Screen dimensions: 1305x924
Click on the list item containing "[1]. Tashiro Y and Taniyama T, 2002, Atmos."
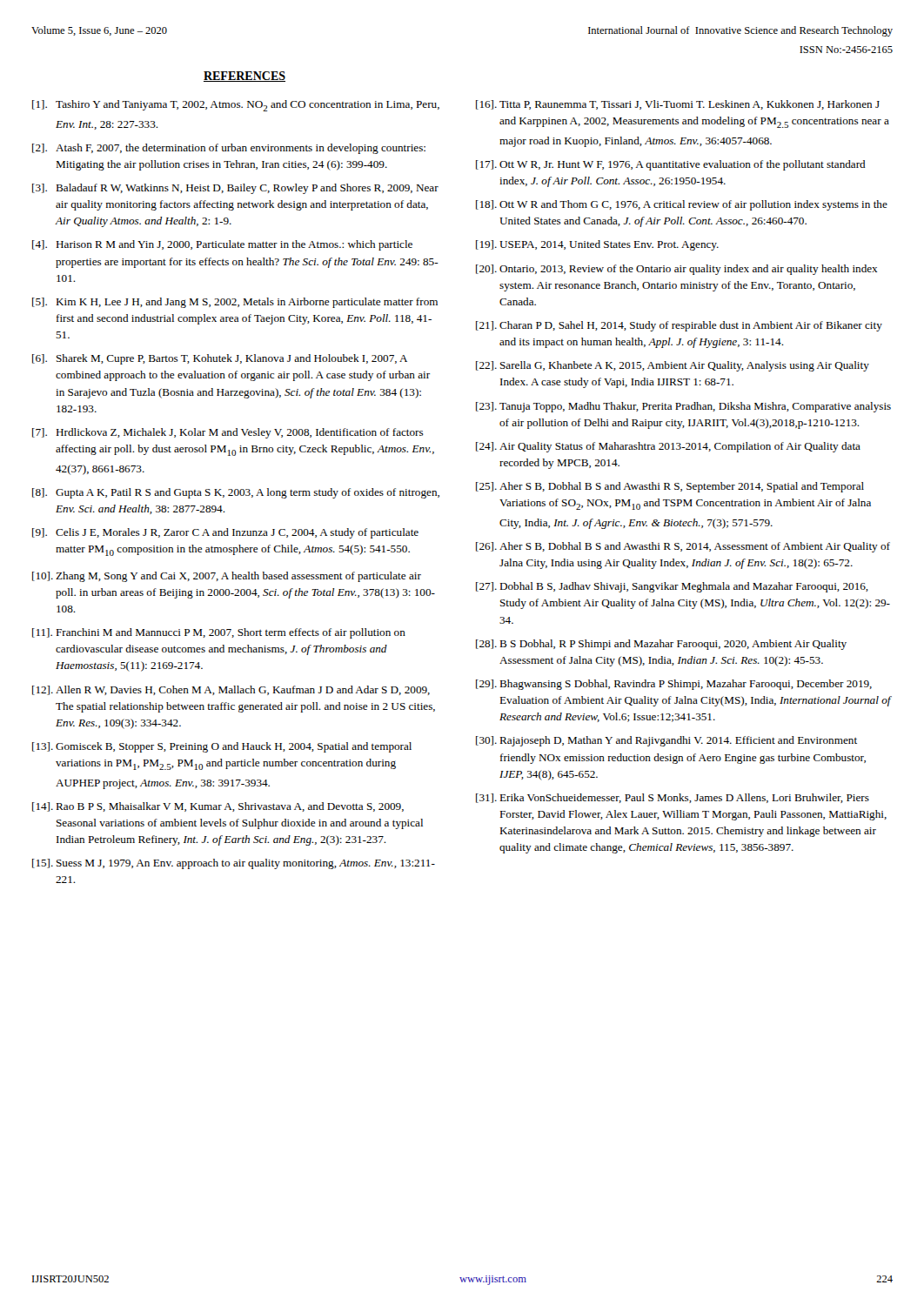236,114
